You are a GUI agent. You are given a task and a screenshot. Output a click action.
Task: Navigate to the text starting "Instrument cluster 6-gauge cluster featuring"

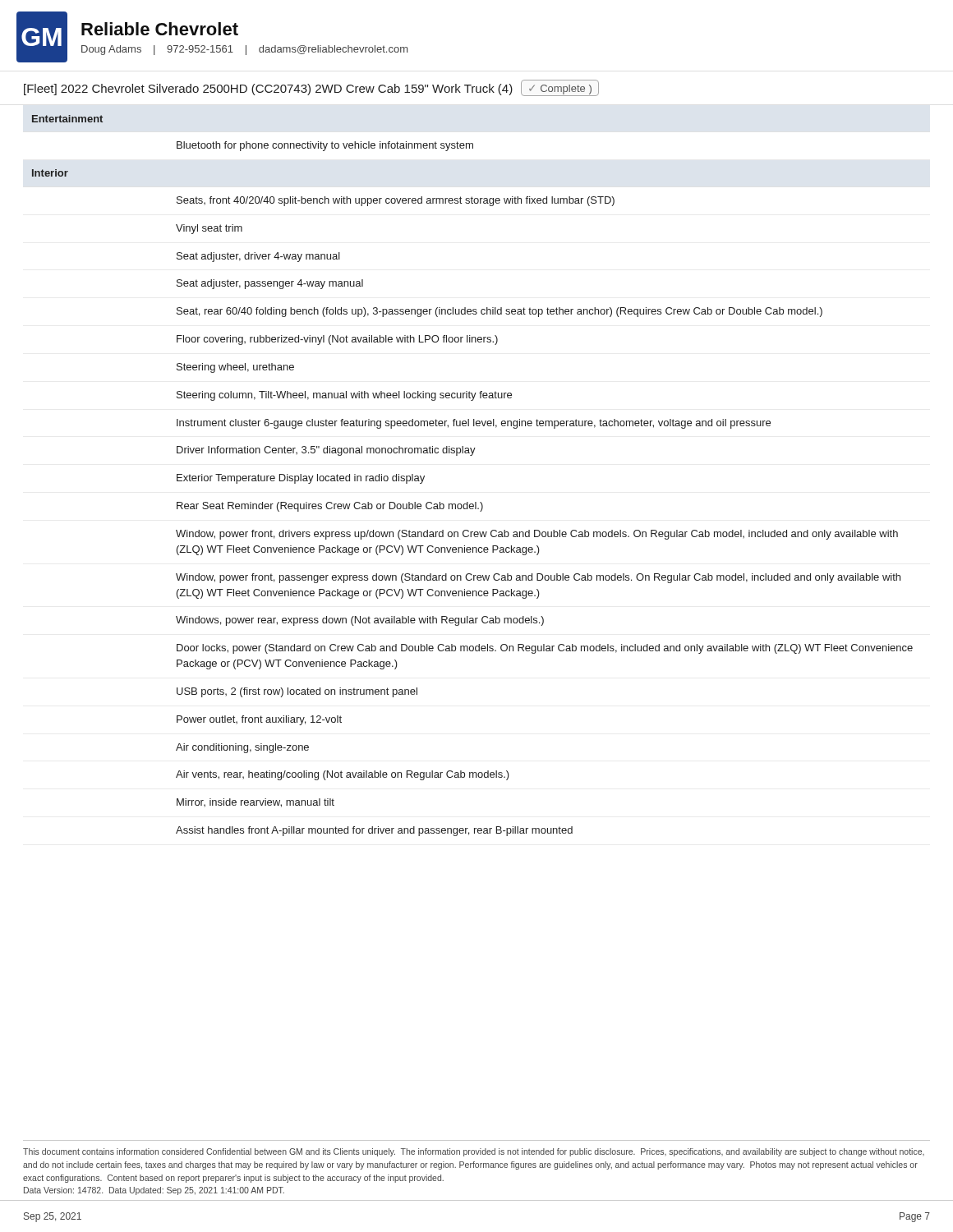coord(476,423)
